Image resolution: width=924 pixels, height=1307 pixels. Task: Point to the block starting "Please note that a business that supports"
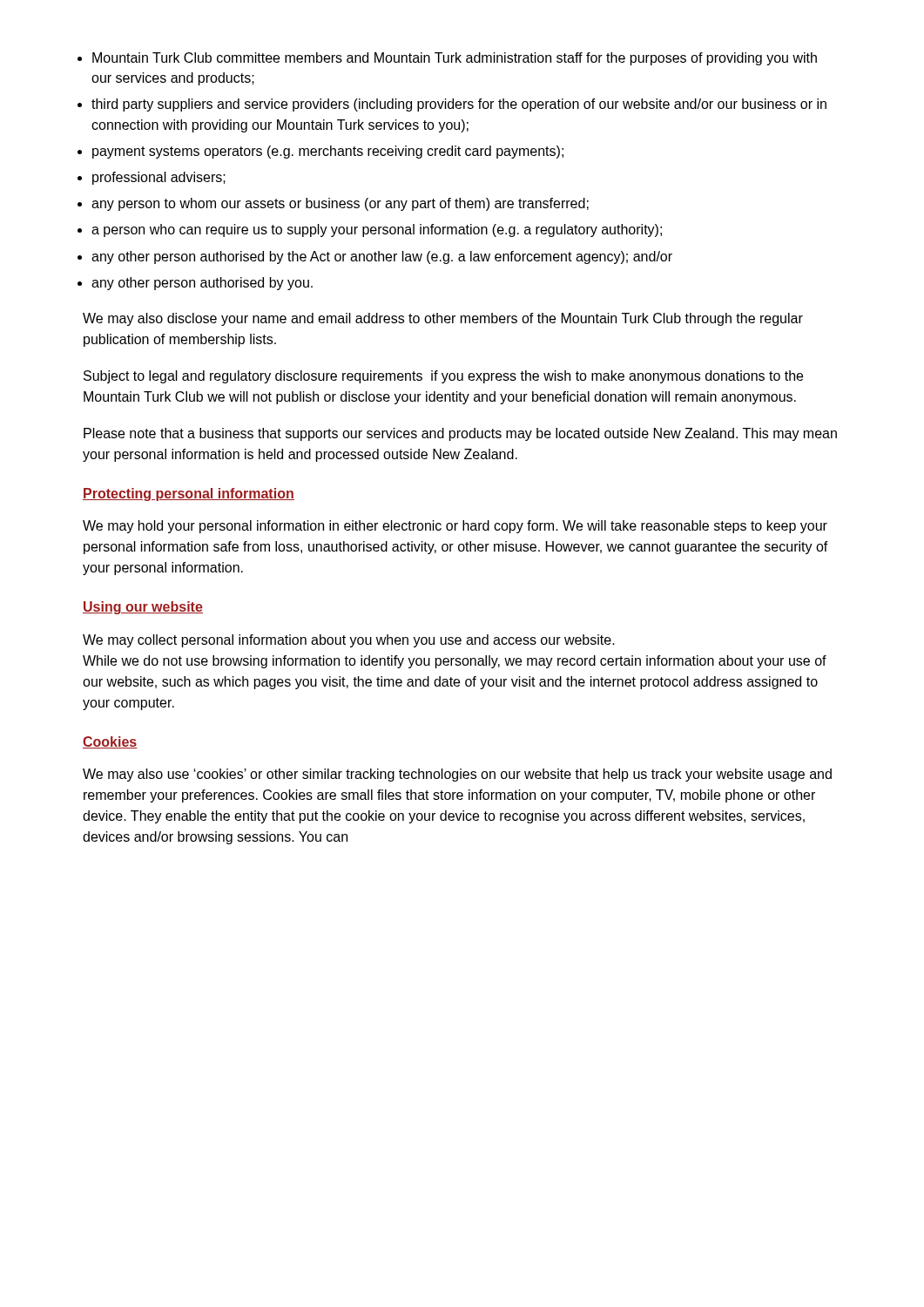click(460, 444)
